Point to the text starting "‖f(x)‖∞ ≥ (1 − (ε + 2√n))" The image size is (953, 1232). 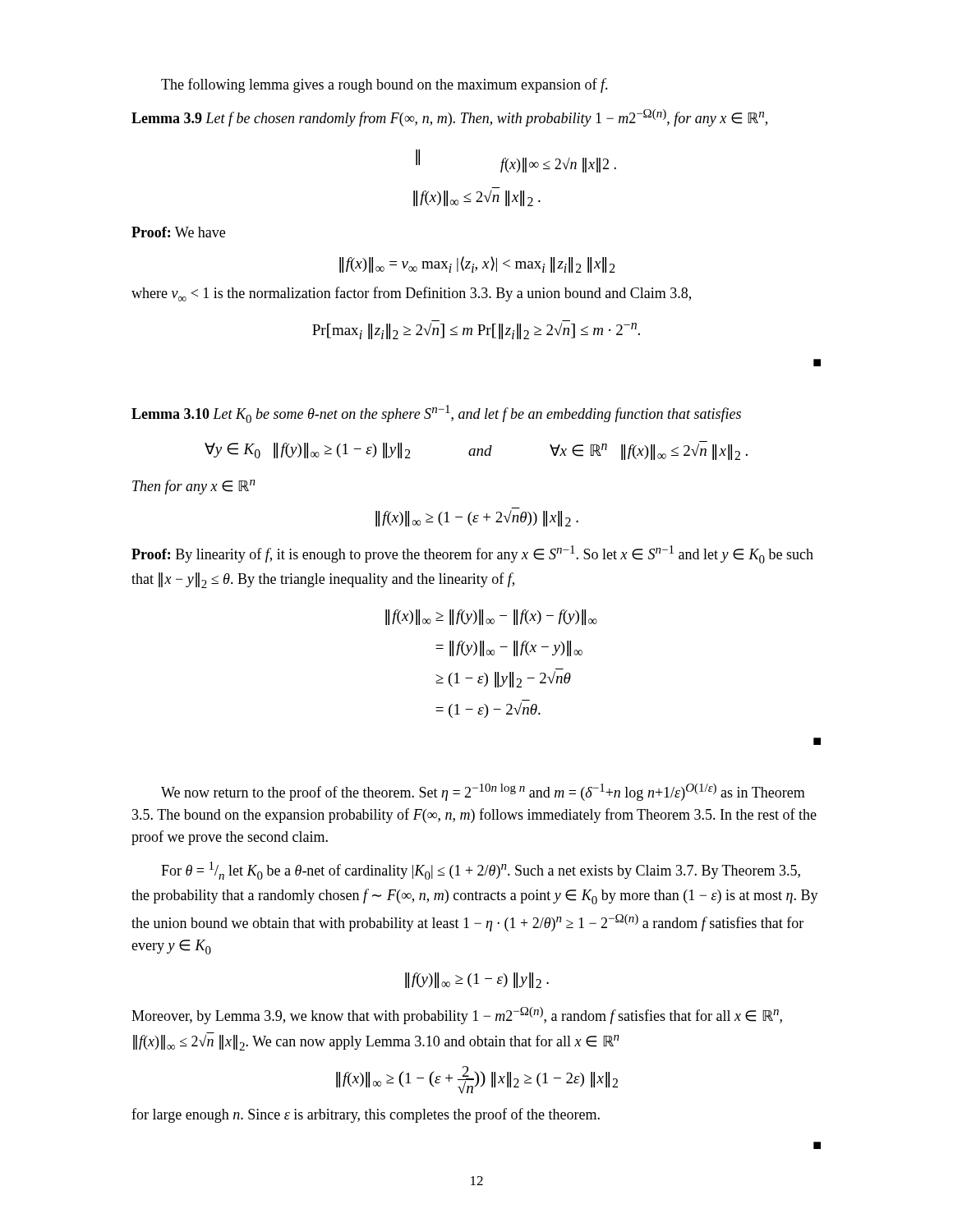[x=476, y=1080]
